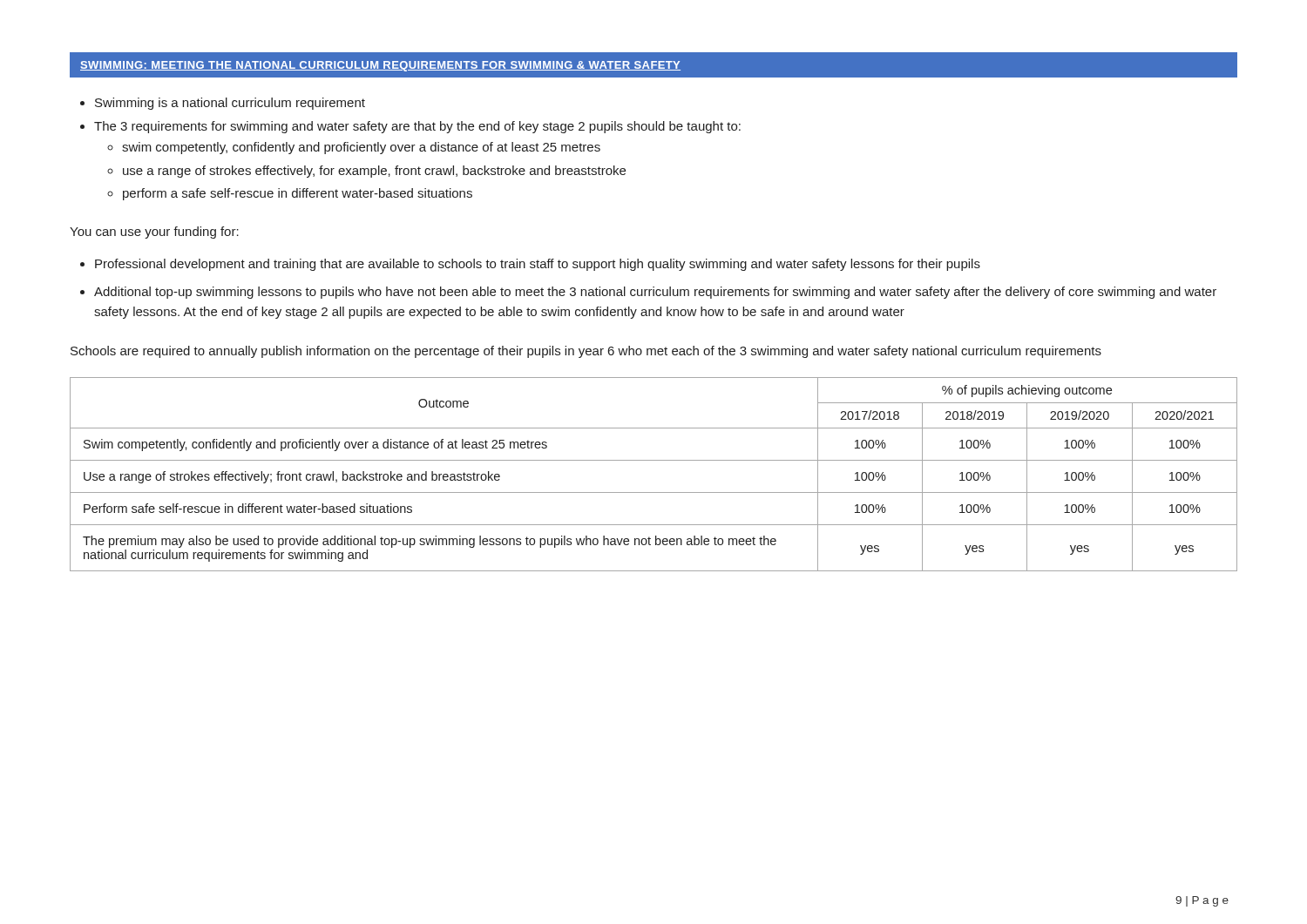
Task: Navigate to the block starting "Swimming is a national"
Action: point(230,102)
